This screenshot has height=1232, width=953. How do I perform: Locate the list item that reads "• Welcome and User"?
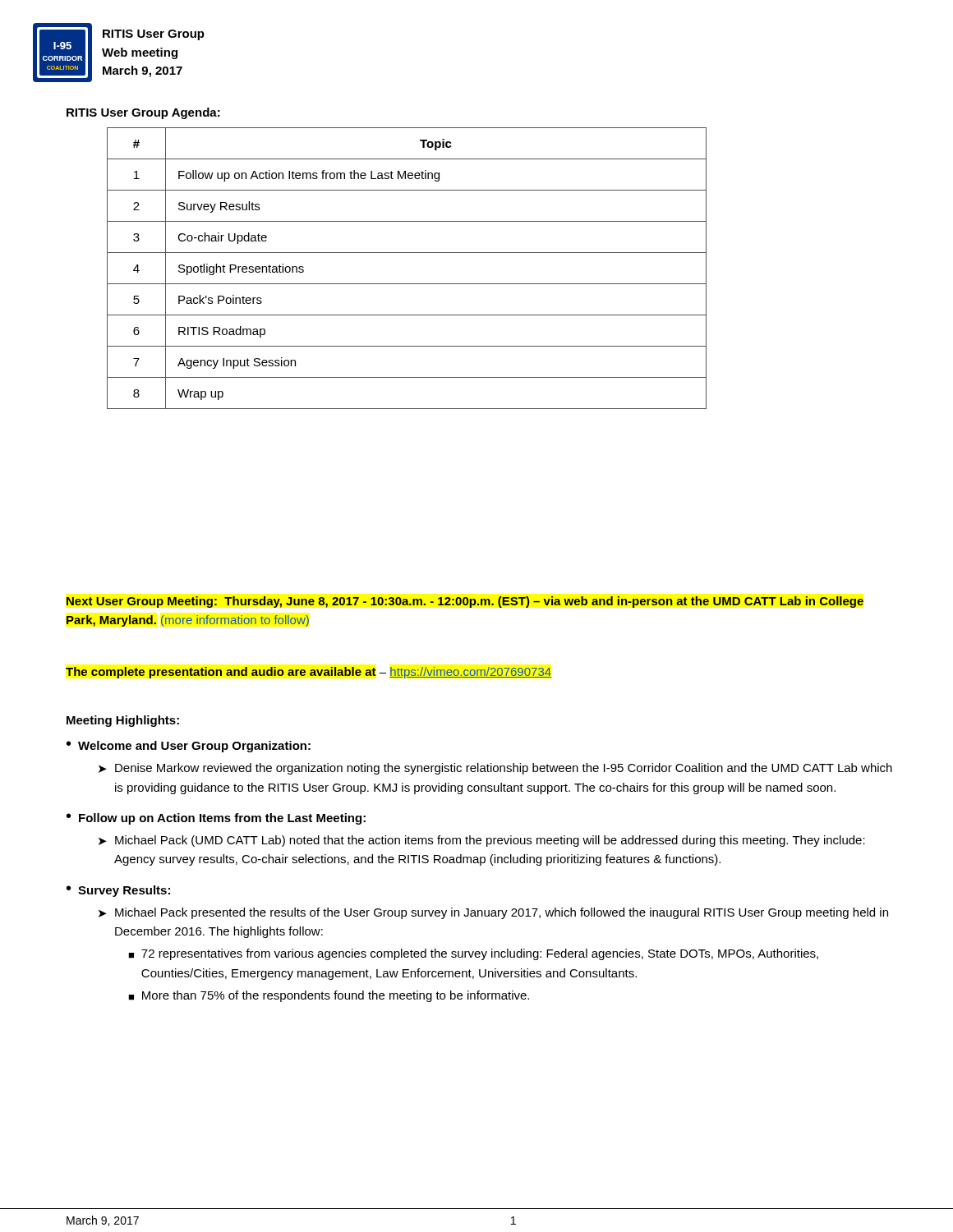click(485, 766)
